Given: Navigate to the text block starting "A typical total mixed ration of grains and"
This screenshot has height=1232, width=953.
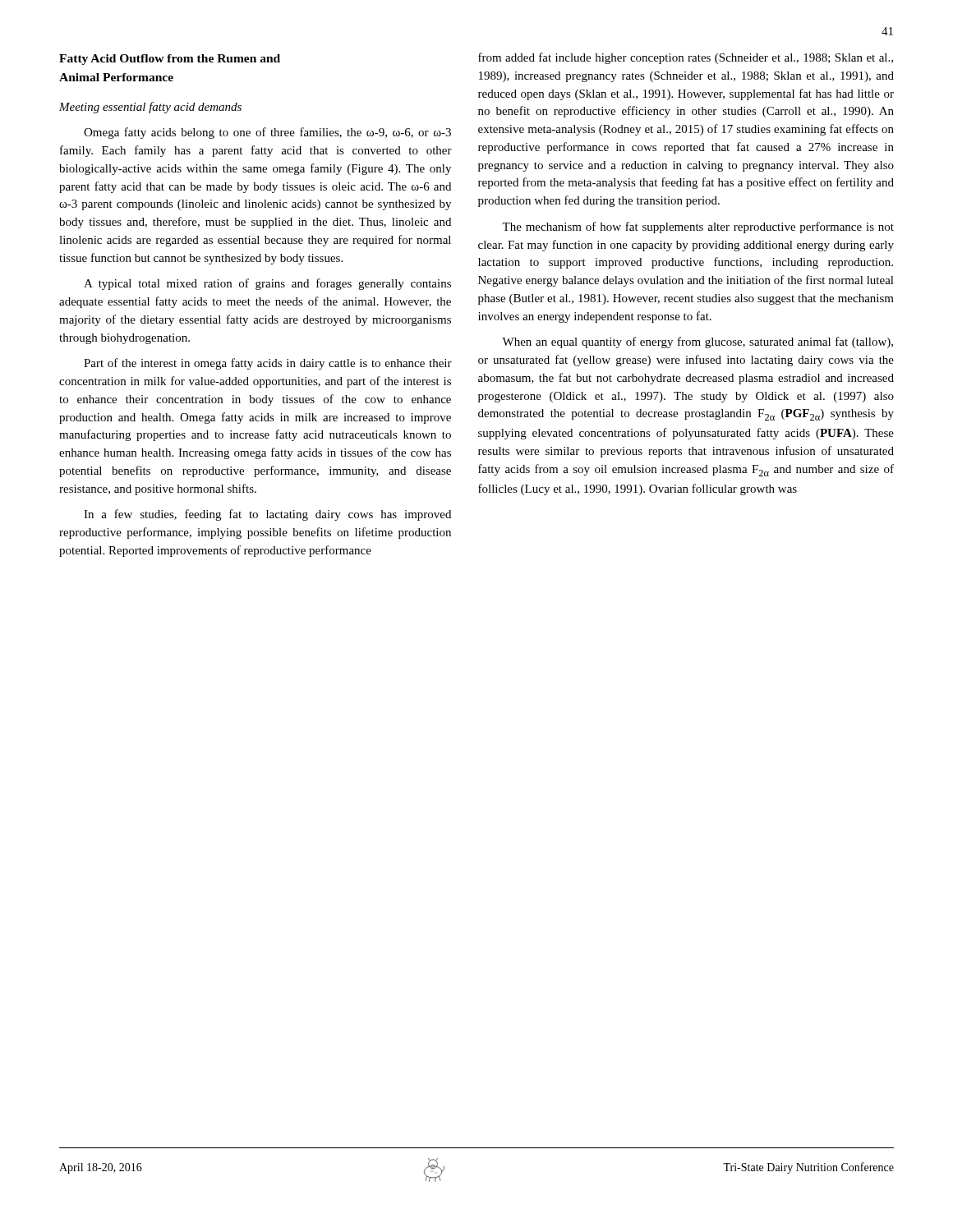Looking at the screenshot, I should 255,311.
